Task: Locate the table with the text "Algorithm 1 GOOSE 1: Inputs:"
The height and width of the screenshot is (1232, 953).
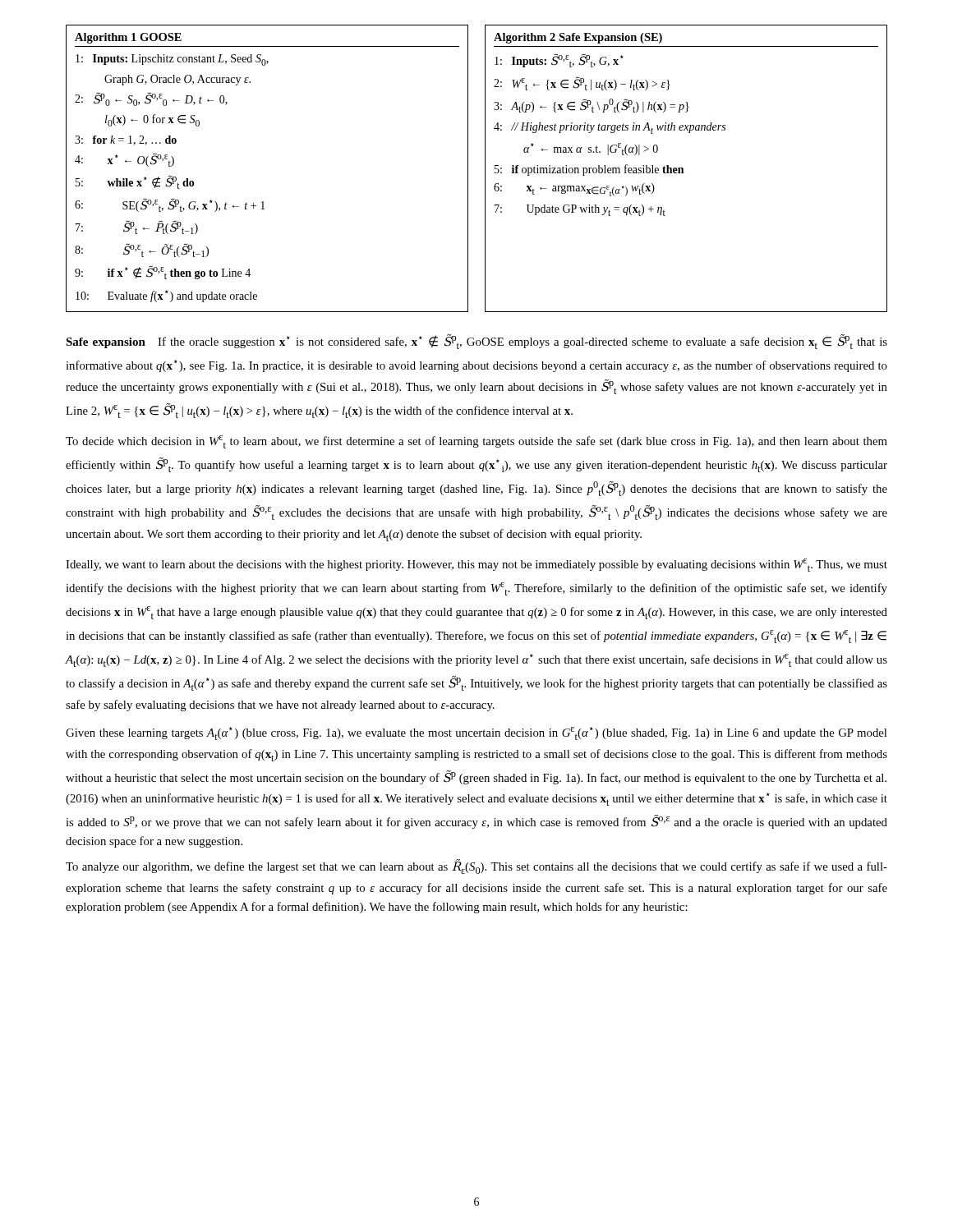Action: click(476, 168)
